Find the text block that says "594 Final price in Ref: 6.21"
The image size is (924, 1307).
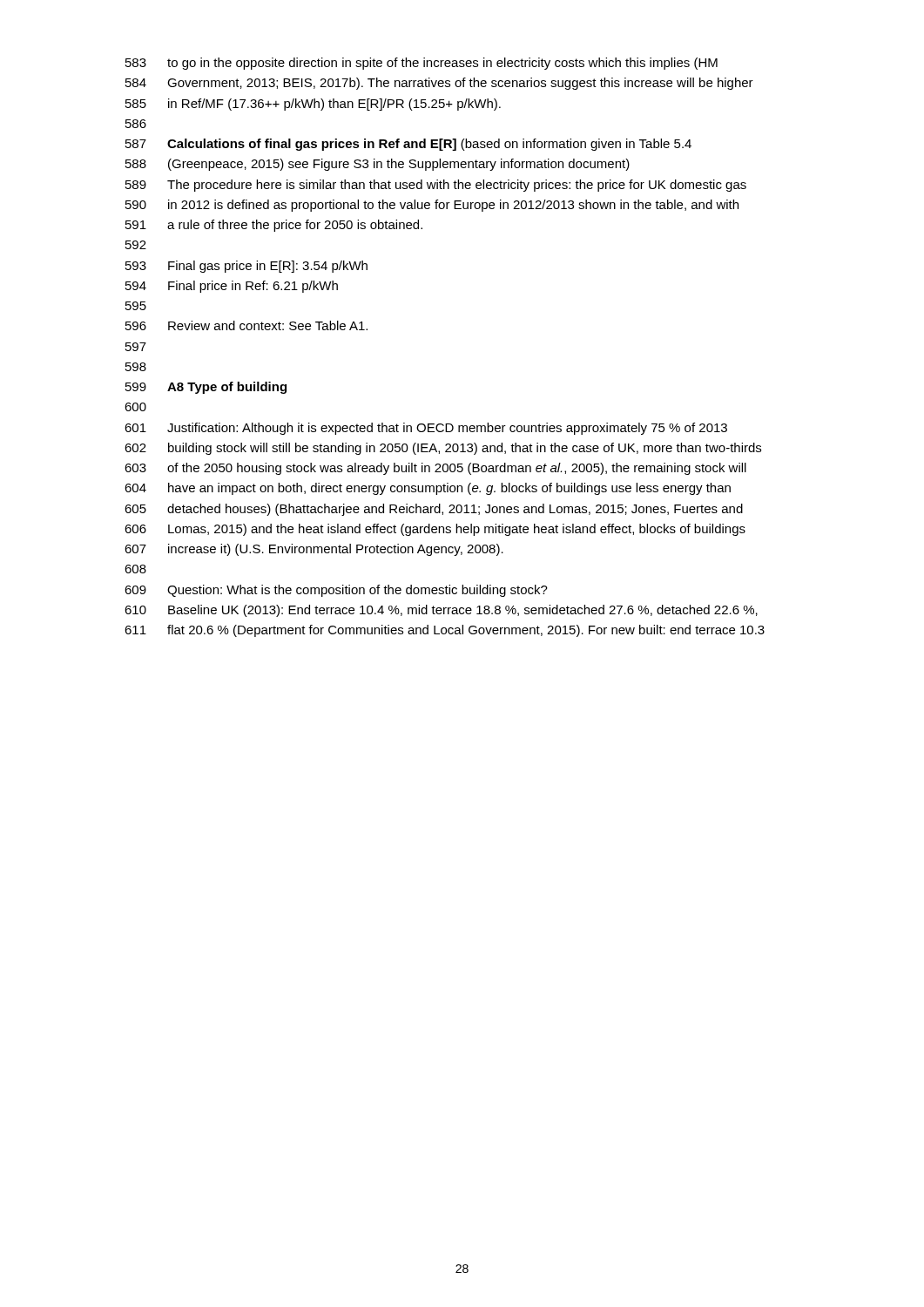coord(232,287)
